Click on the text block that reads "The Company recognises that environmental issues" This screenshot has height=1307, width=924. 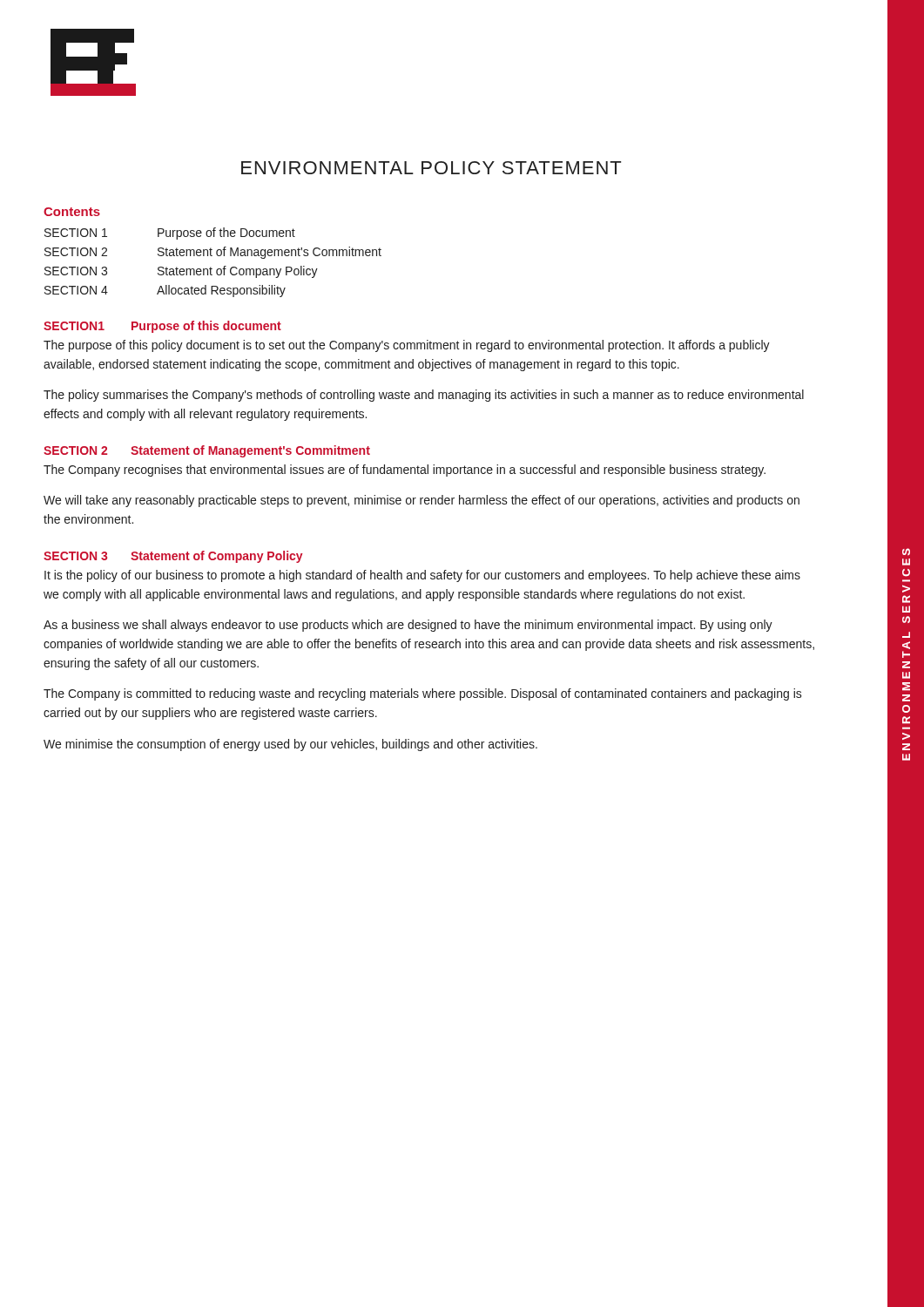[x=405, y=469]
